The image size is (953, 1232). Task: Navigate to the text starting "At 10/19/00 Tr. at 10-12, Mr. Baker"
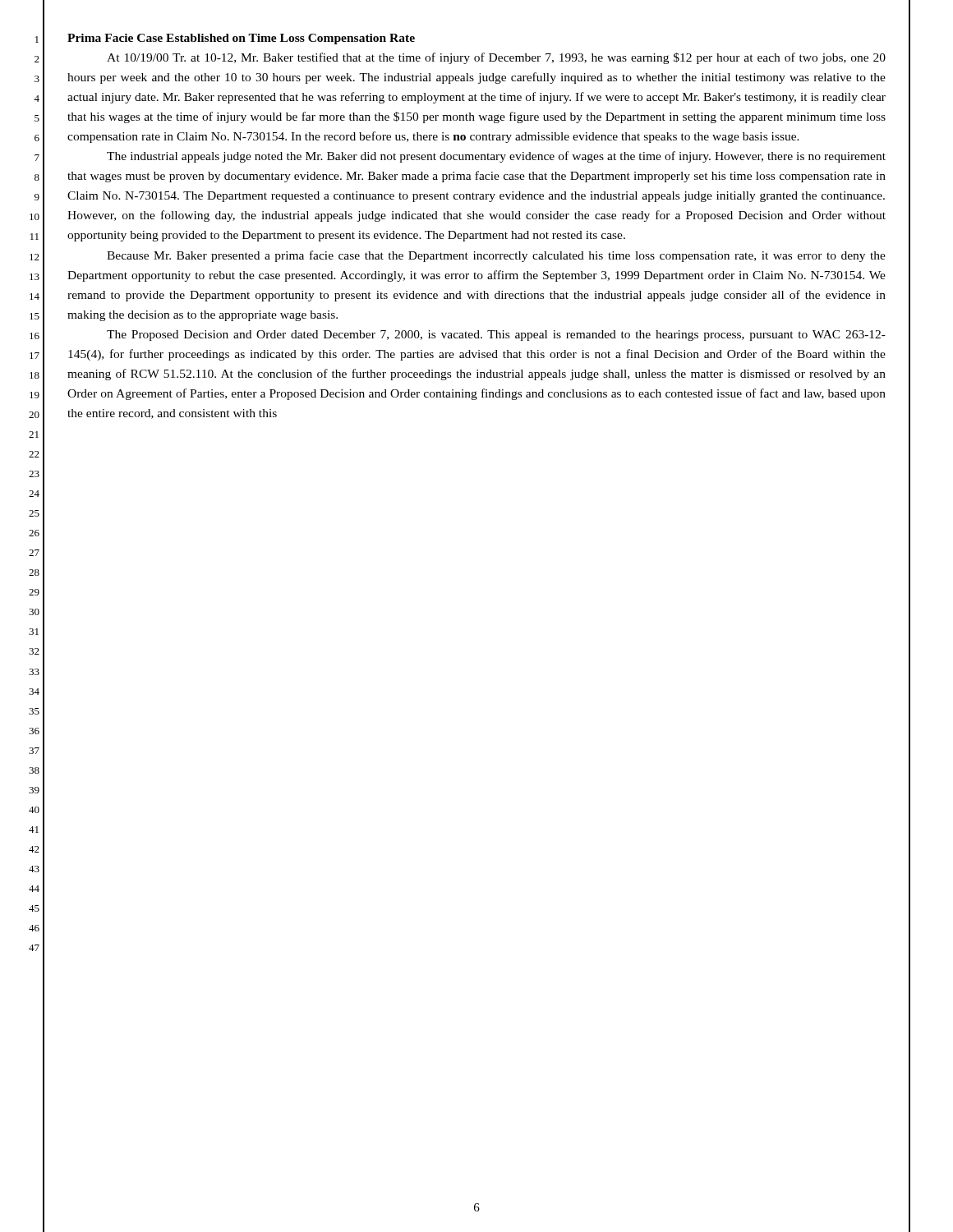pos(476,97)
